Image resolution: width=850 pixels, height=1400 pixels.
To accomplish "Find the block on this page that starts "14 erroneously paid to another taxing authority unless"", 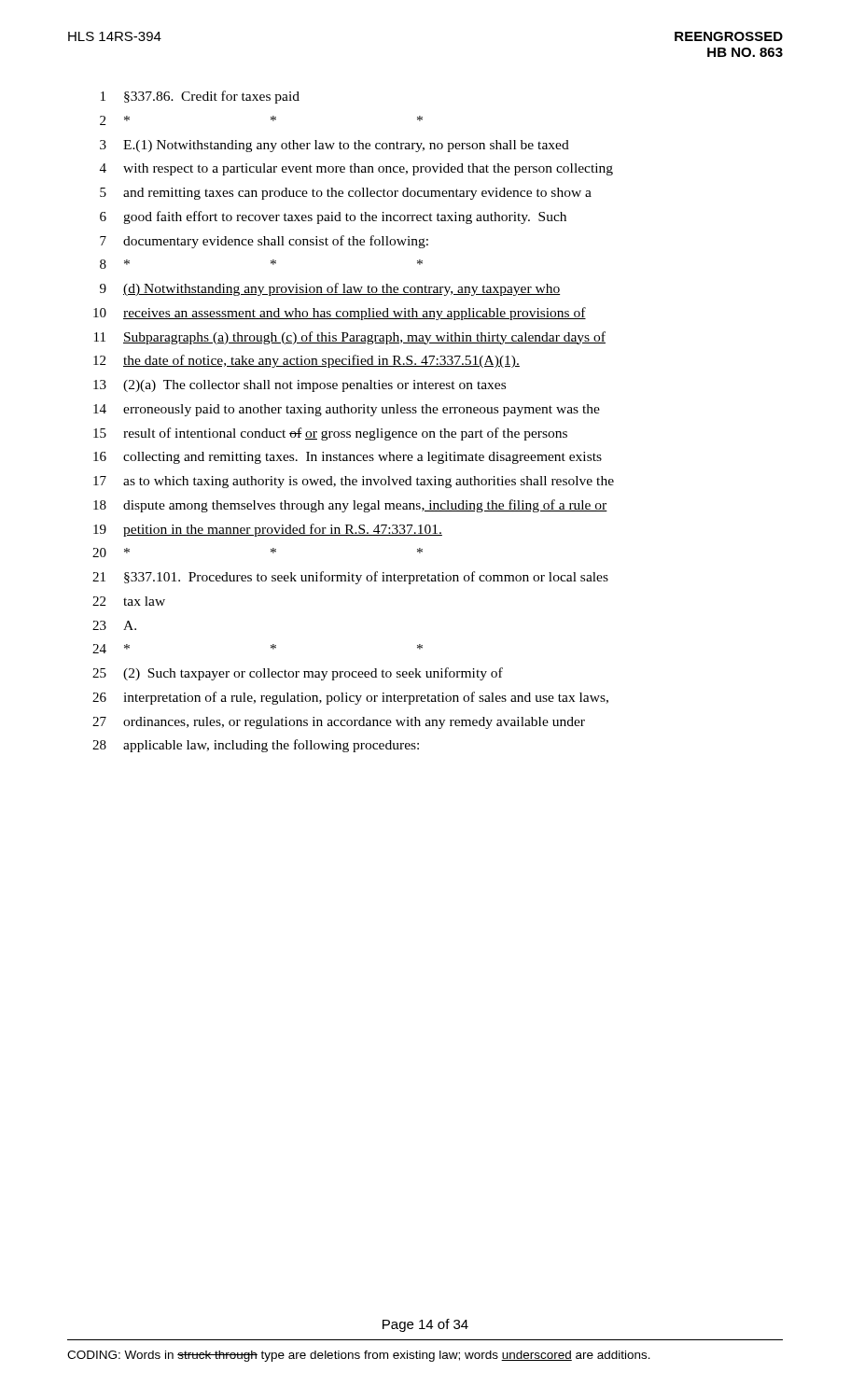I will point(425,408).
